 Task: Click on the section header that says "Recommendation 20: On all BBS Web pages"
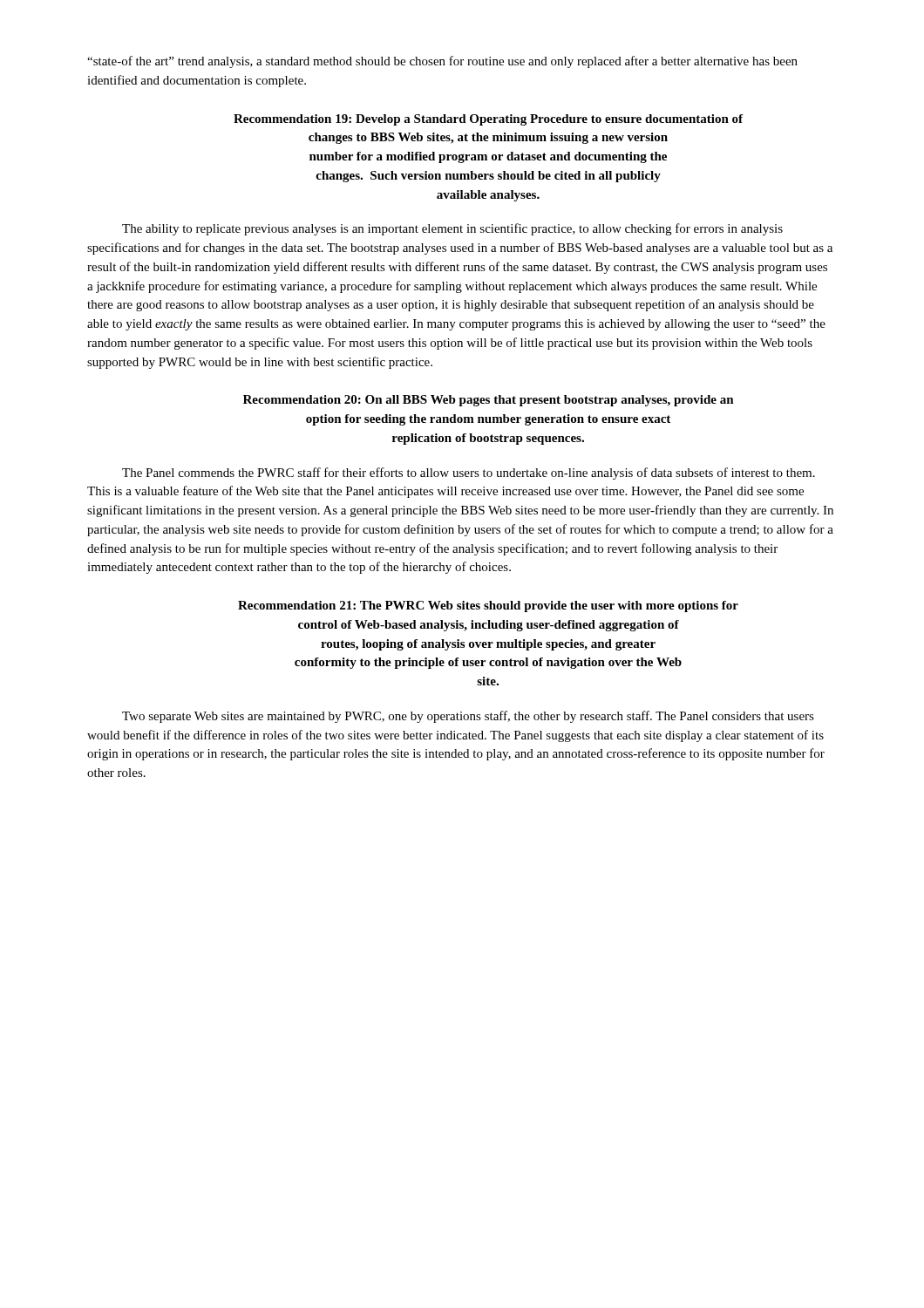(x=462, y=419)
